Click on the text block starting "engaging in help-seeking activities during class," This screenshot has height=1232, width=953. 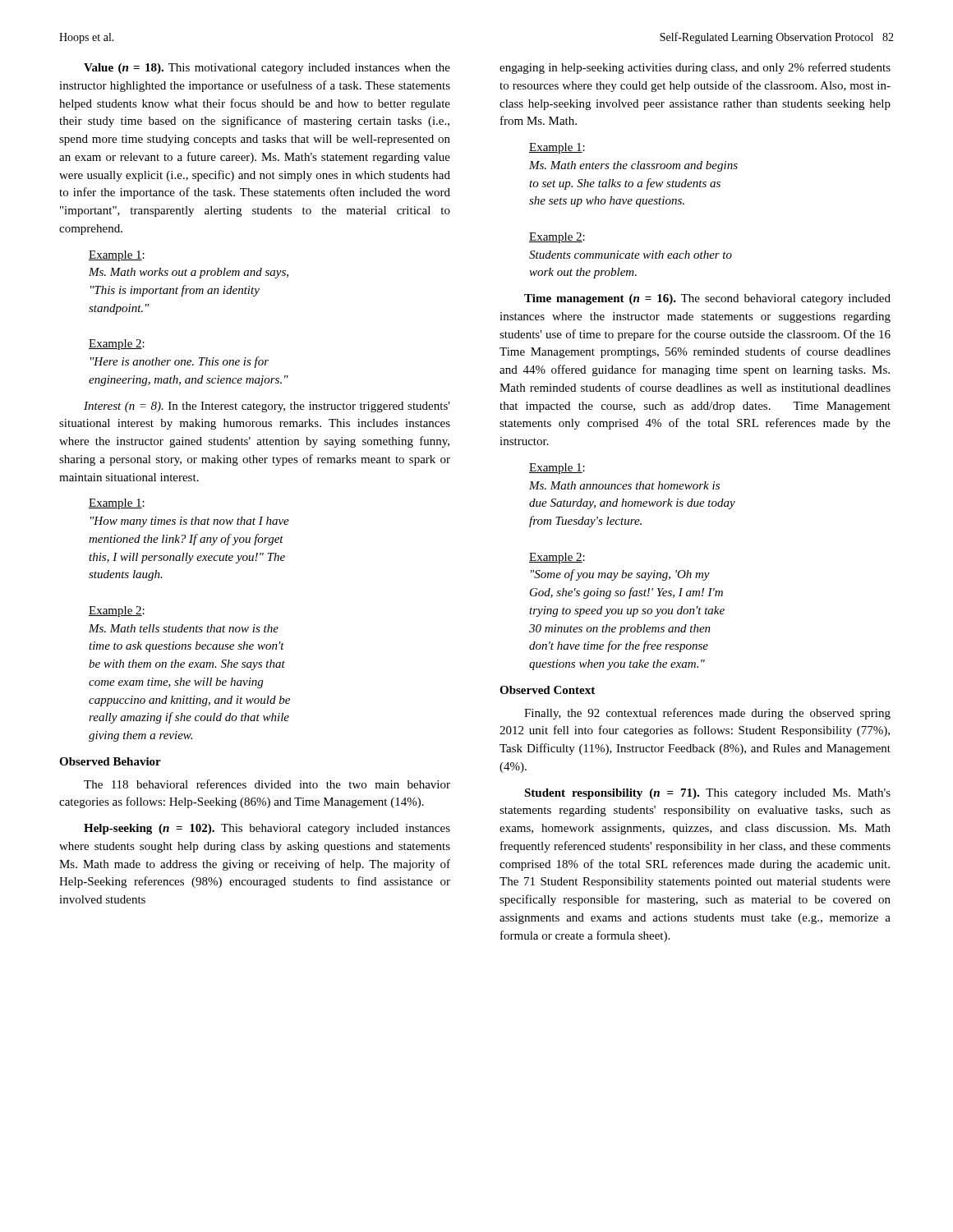[x=695, y=95]
